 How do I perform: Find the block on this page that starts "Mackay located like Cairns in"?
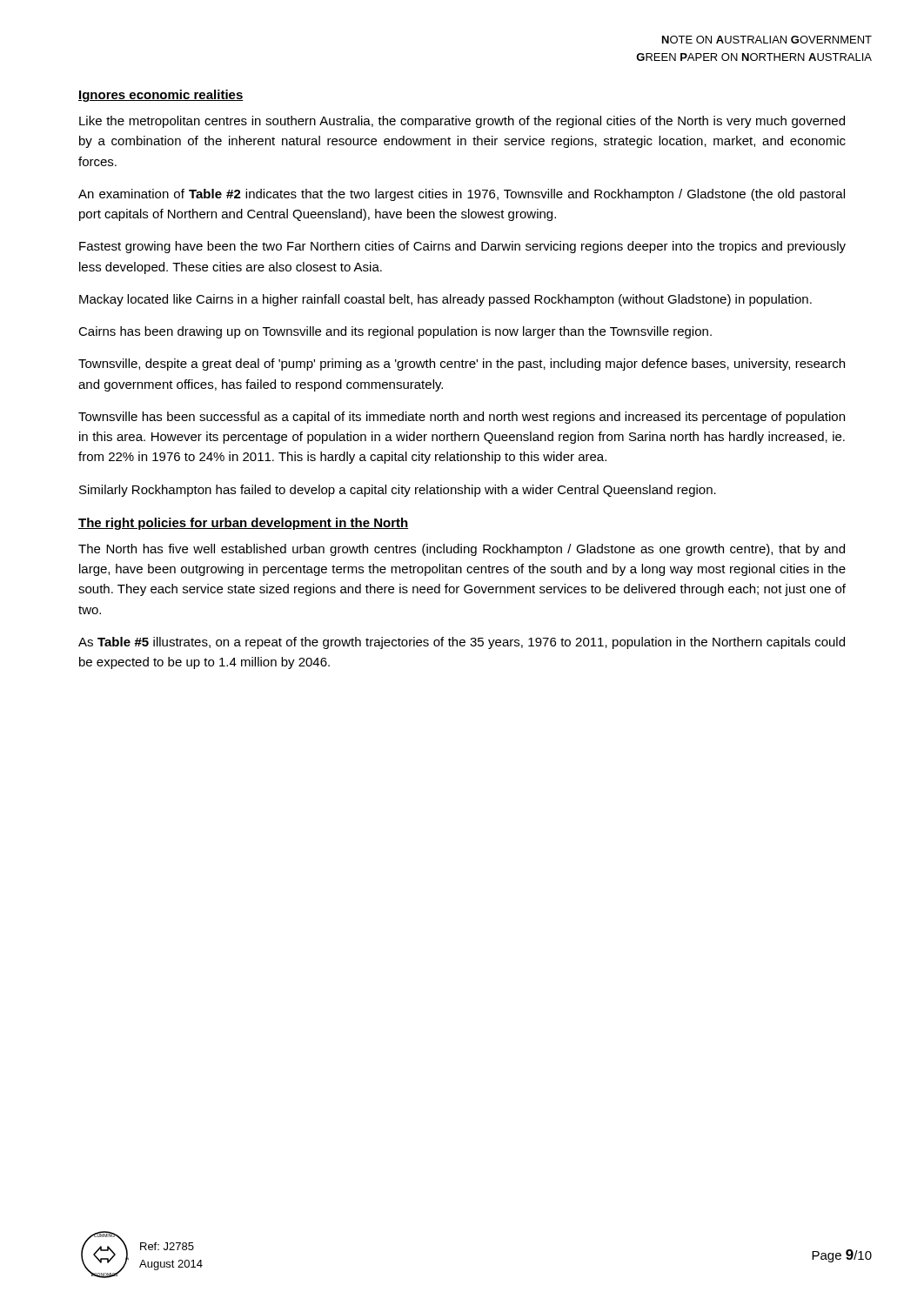pos(445,299)
